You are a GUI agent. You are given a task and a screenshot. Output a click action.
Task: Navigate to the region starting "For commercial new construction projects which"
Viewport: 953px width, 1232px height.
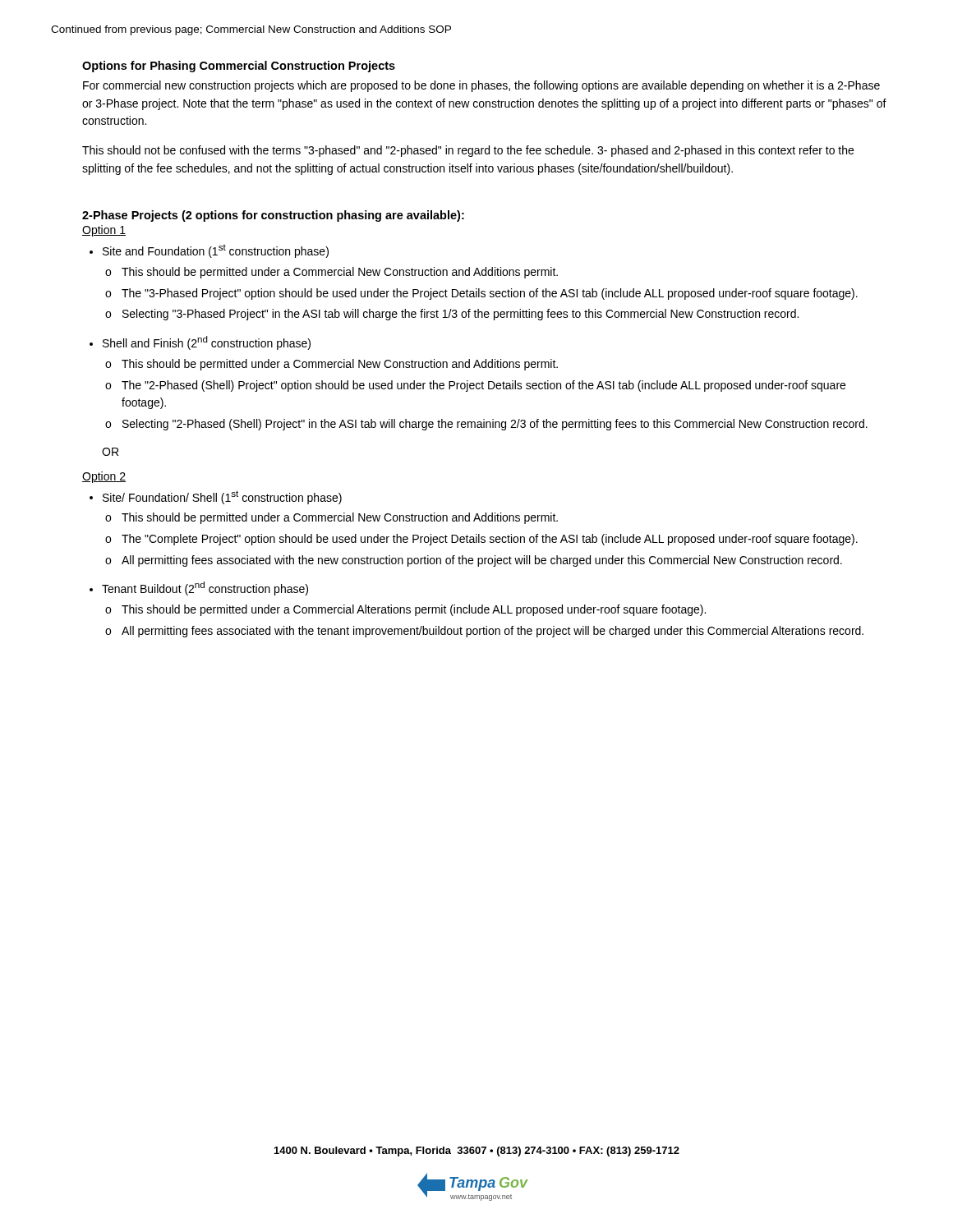click(484, 103)
